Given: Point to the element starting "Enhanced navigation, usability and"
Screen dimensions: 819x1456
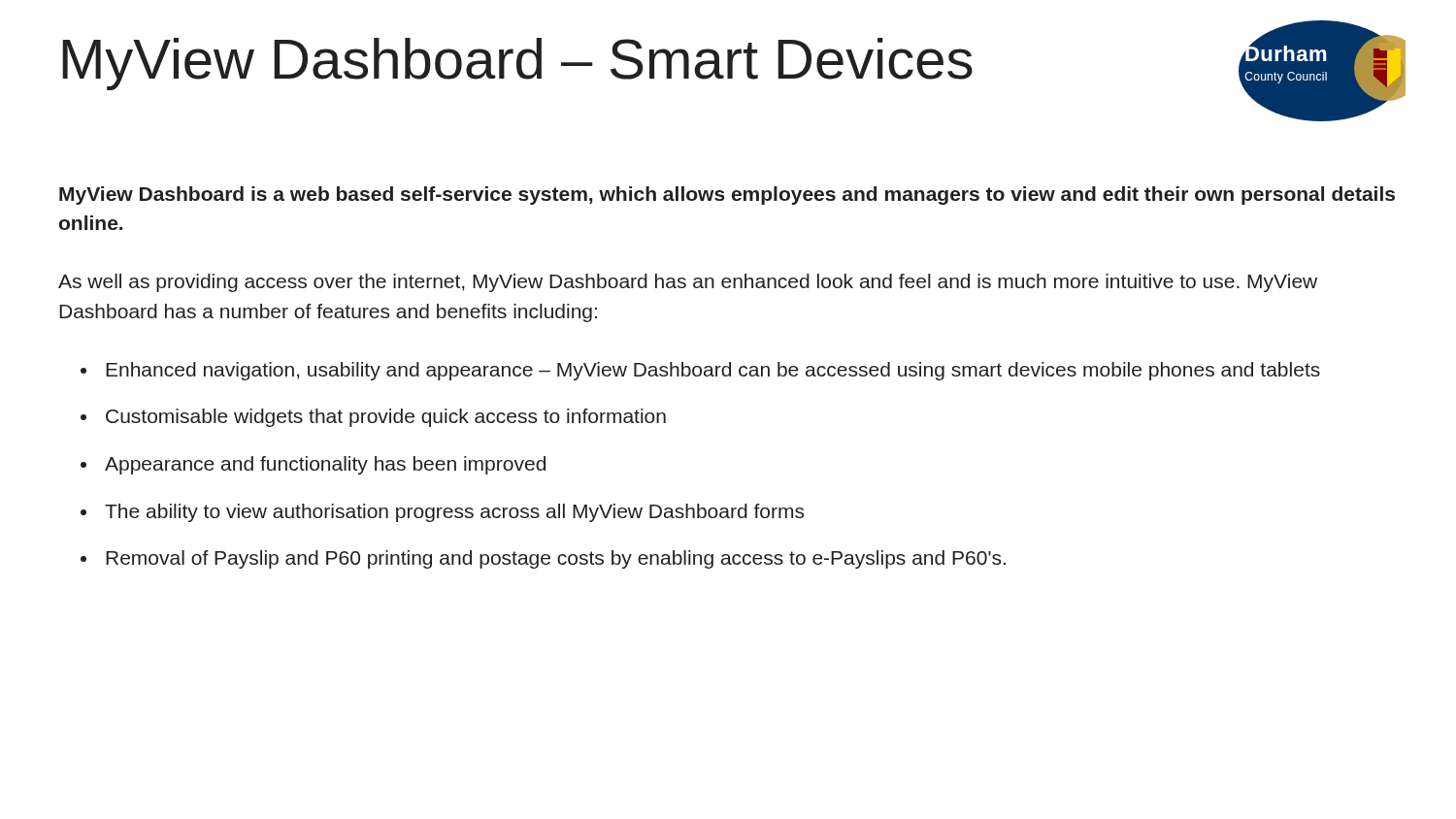Looking at the screenshot, I should coord(713,369).
